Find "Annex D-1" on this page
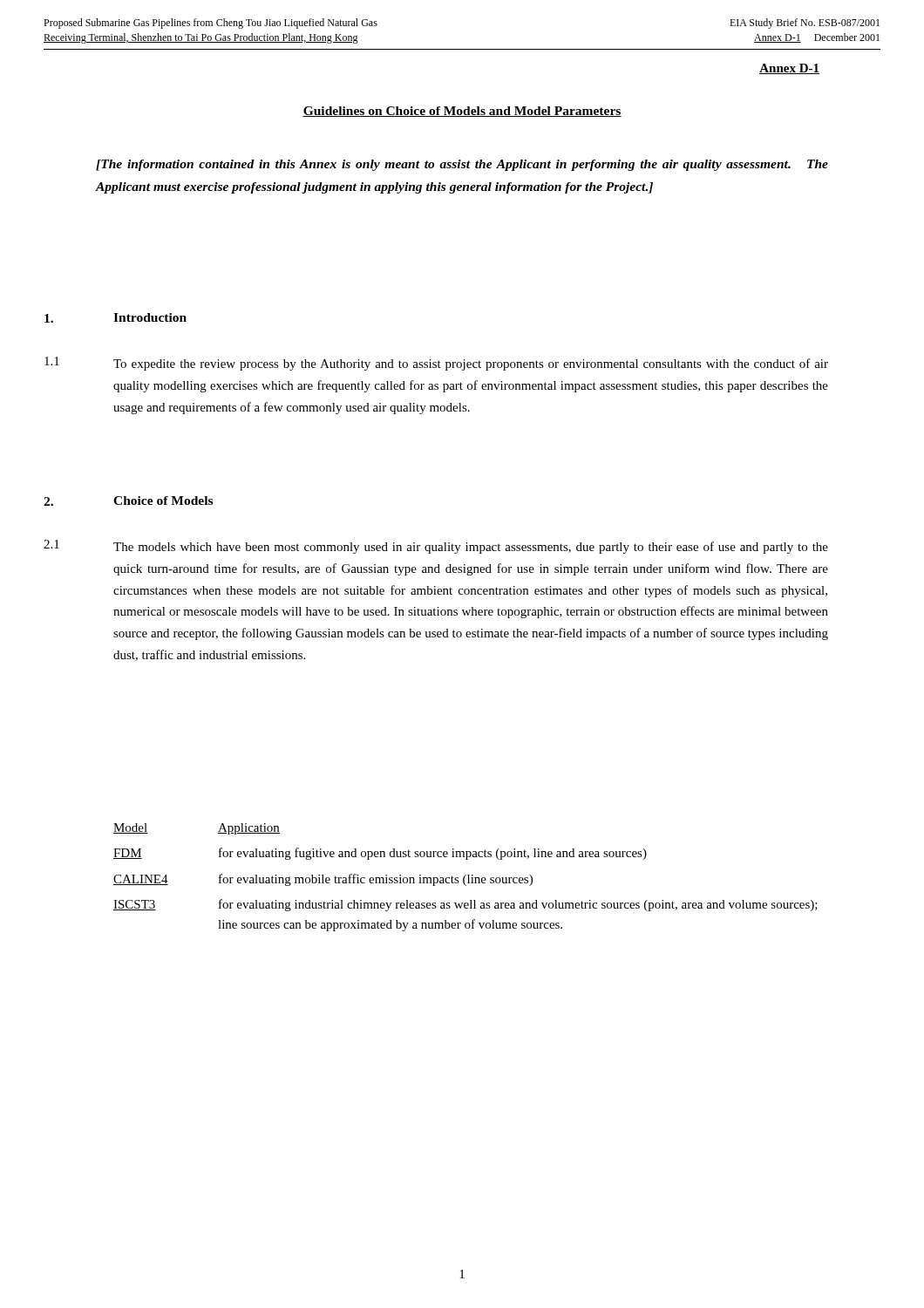Viewport: 924px width, 1308px height. click(789, 68)
